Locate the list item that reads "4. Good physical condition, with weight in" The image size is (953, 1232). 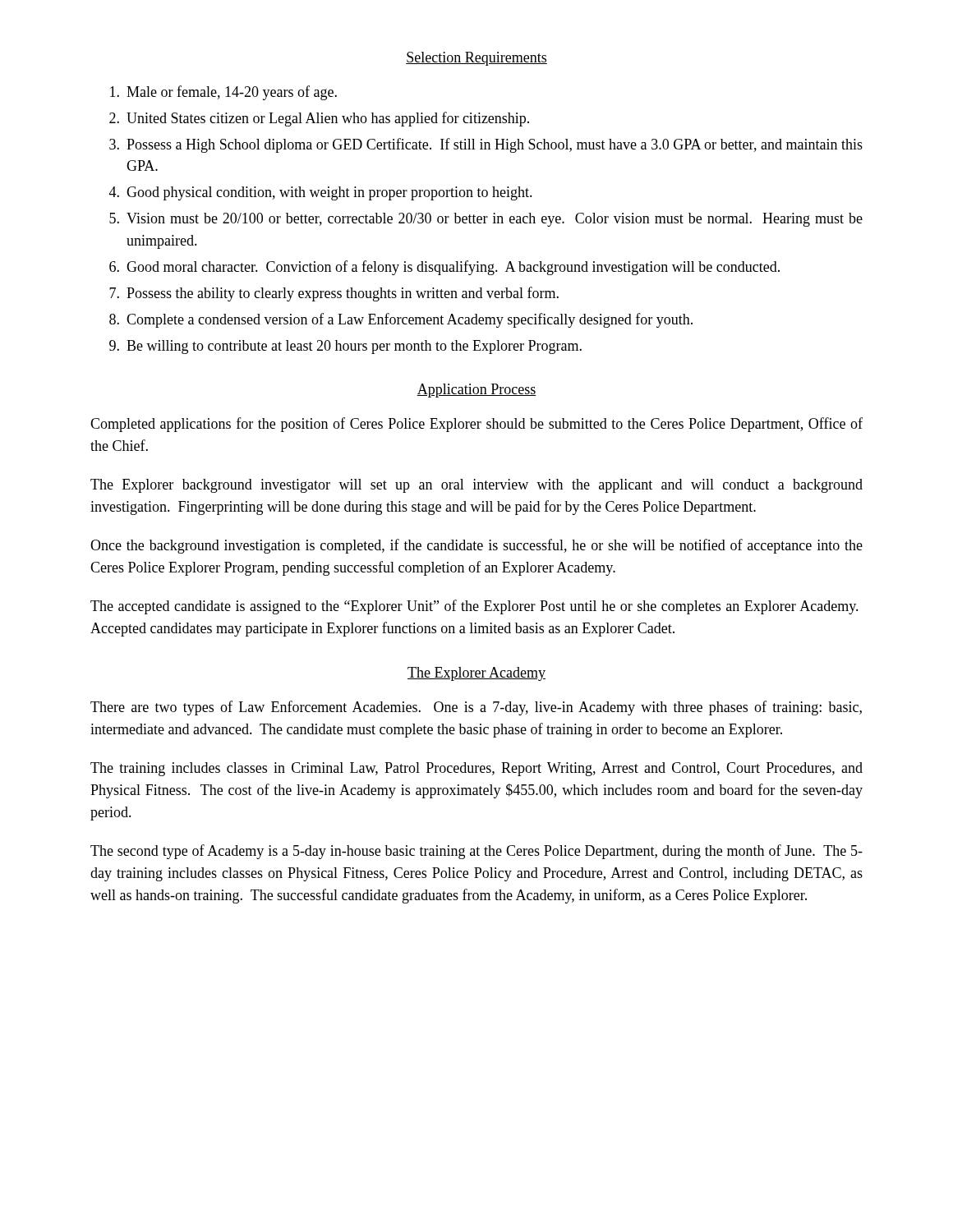(x=476, y=193)
